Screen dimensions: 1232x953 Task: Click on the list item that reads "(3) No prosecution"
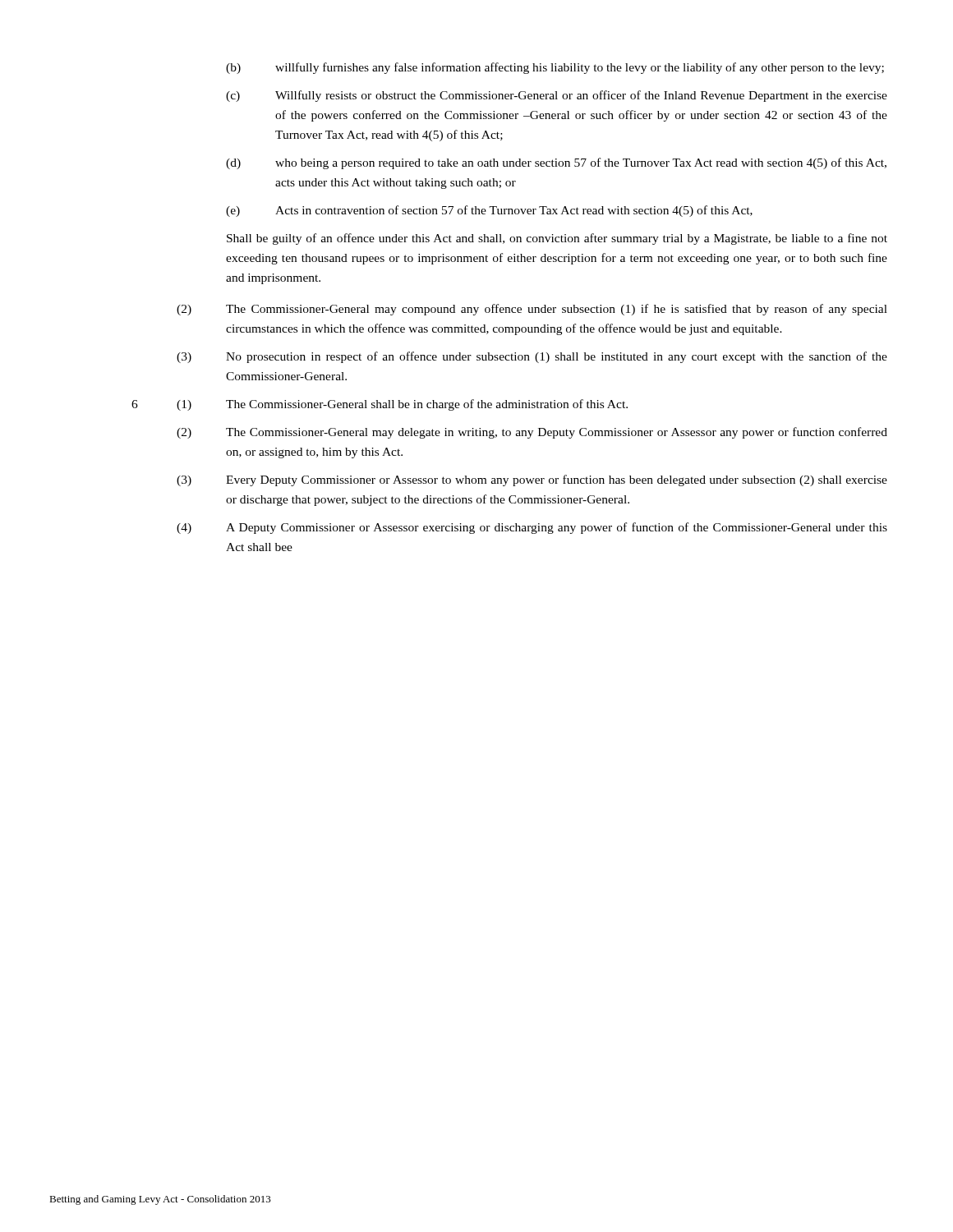(x=509, y=367)
